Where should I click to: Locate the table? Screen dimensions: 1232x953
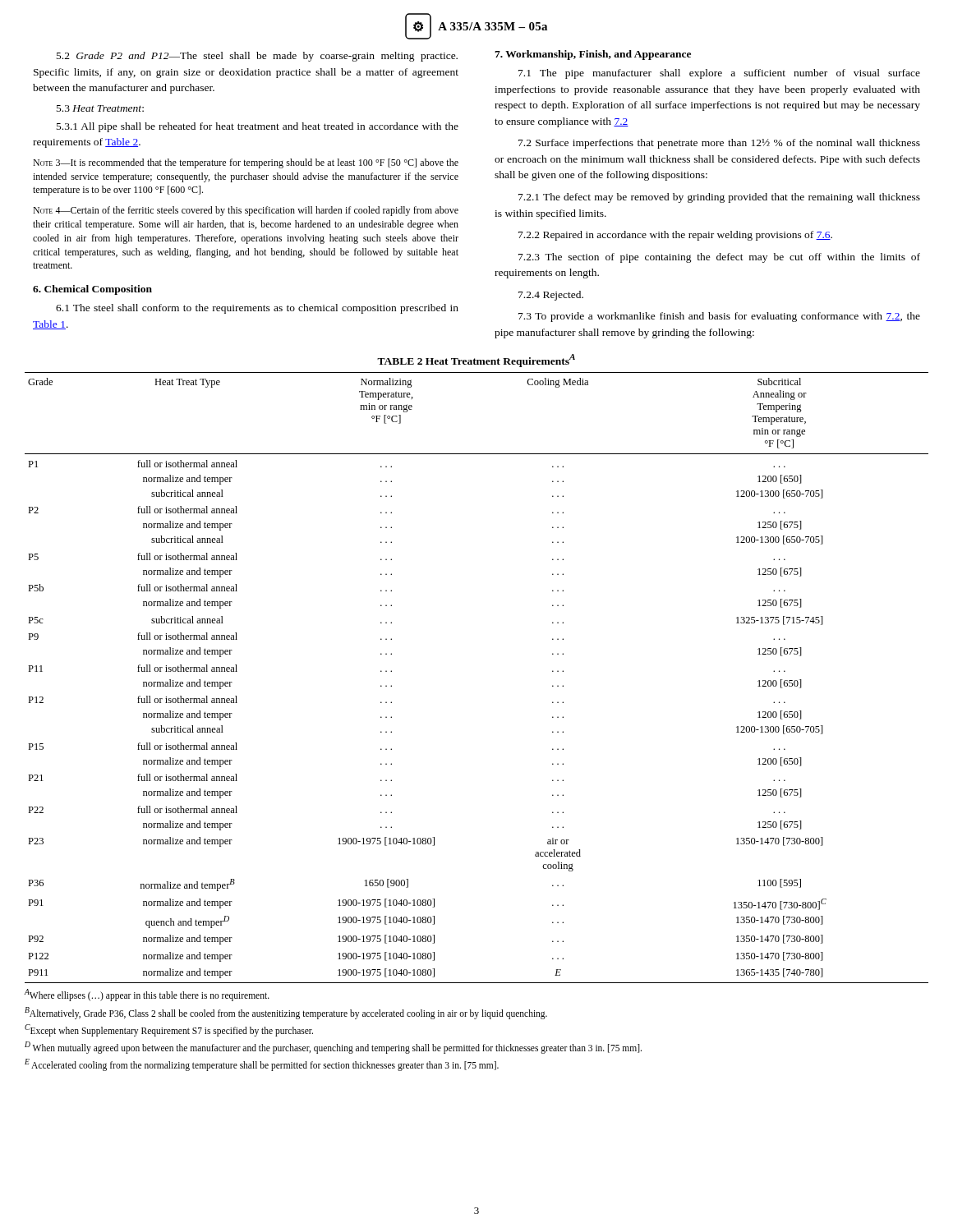(476, 678)
